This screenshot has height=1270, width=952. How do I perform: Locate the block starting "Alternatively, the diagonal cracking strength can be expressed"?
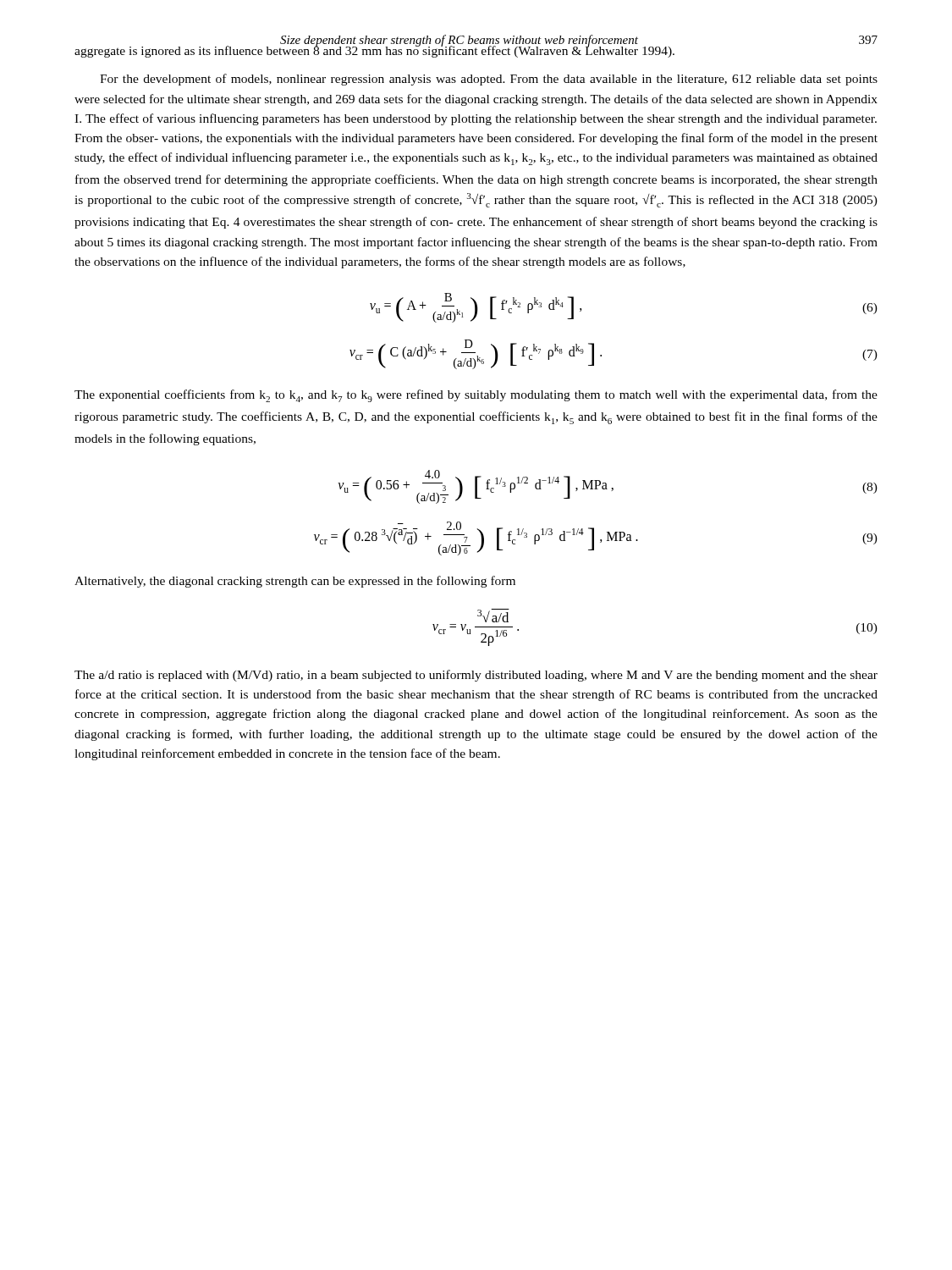pos(476,580)
